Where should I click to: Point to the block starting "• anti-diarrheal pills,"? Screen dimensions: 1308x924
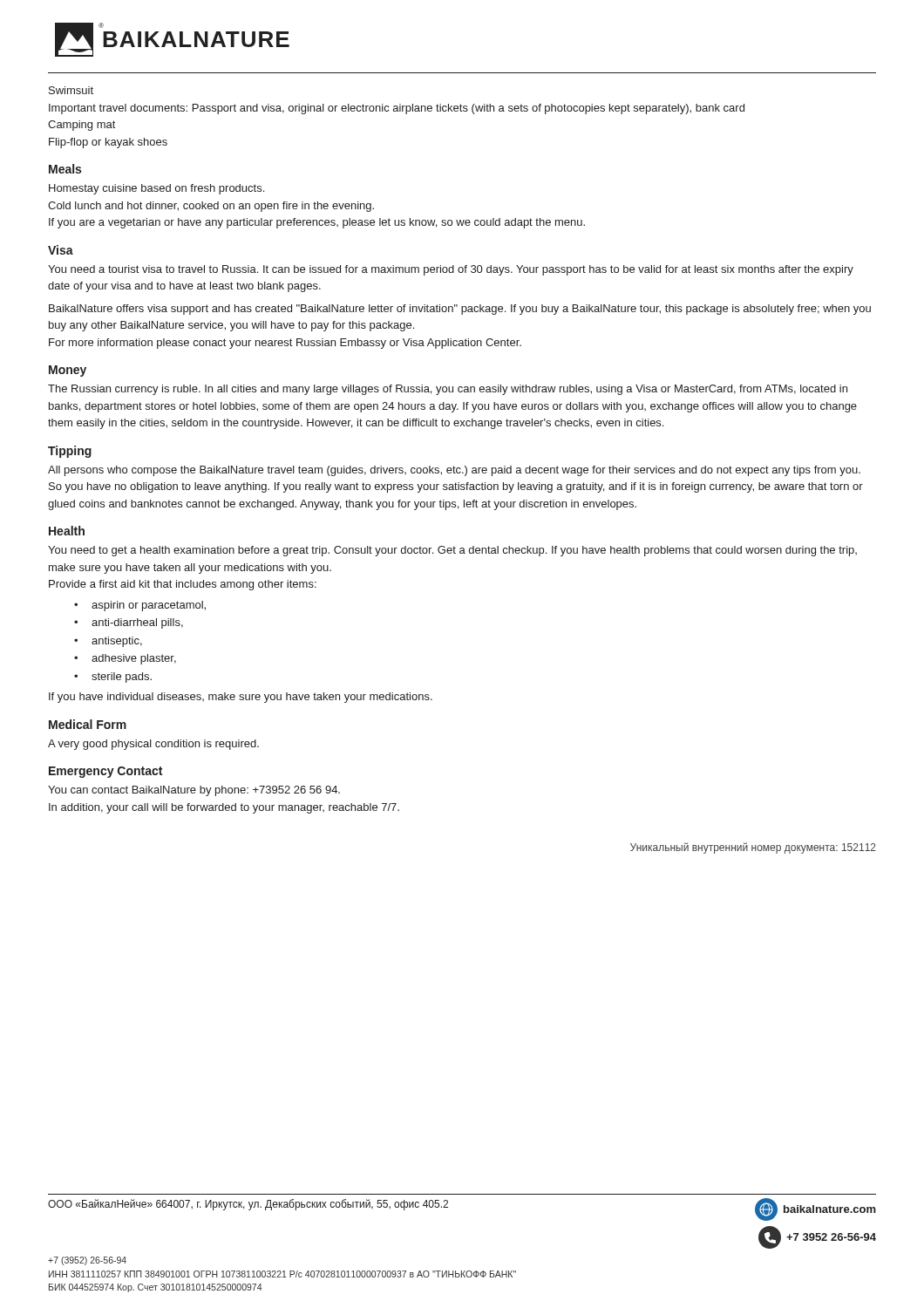coord(129,622)
